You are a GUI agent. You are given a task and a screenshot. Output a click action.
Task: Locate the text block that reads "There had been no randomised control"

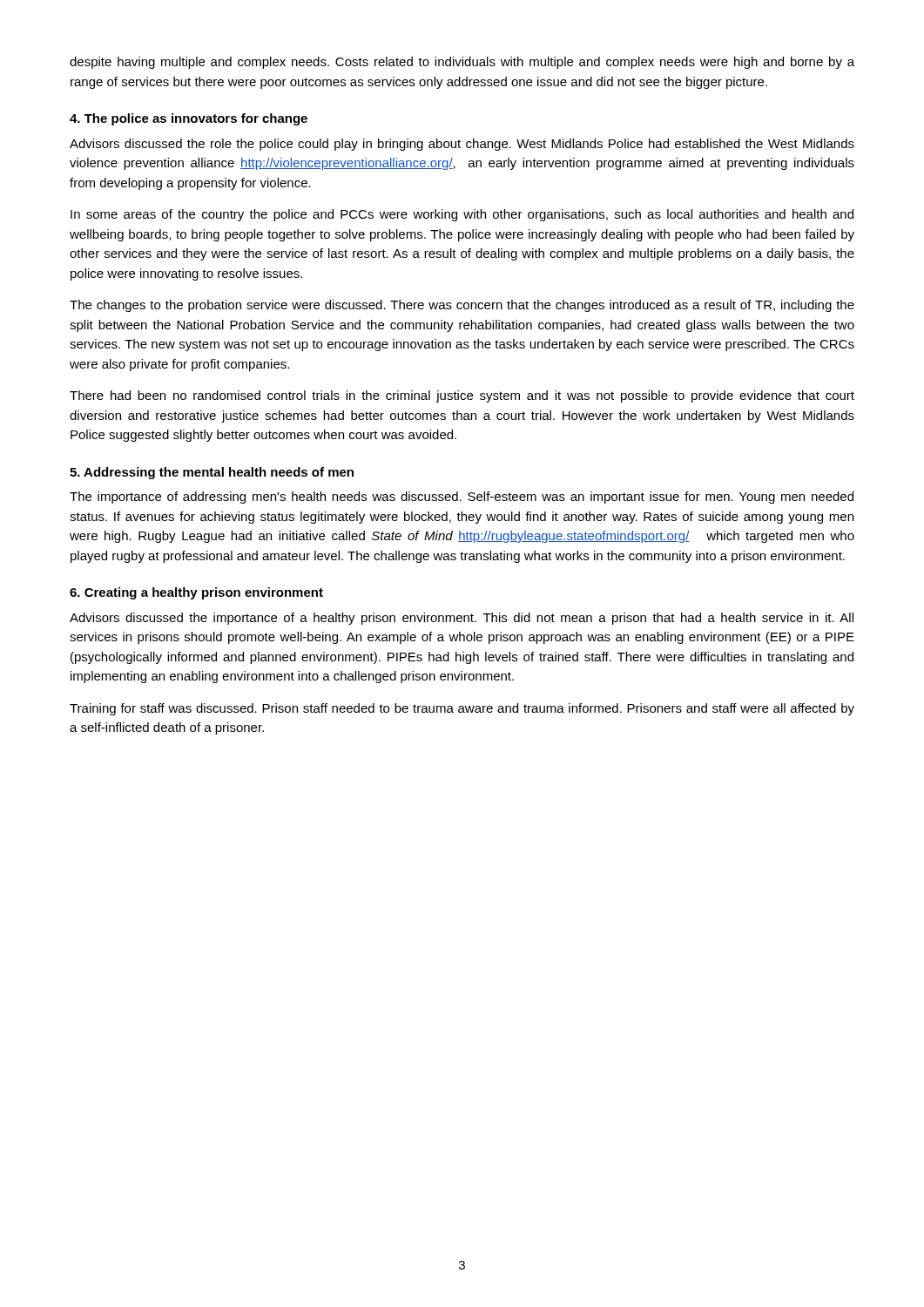462,415
